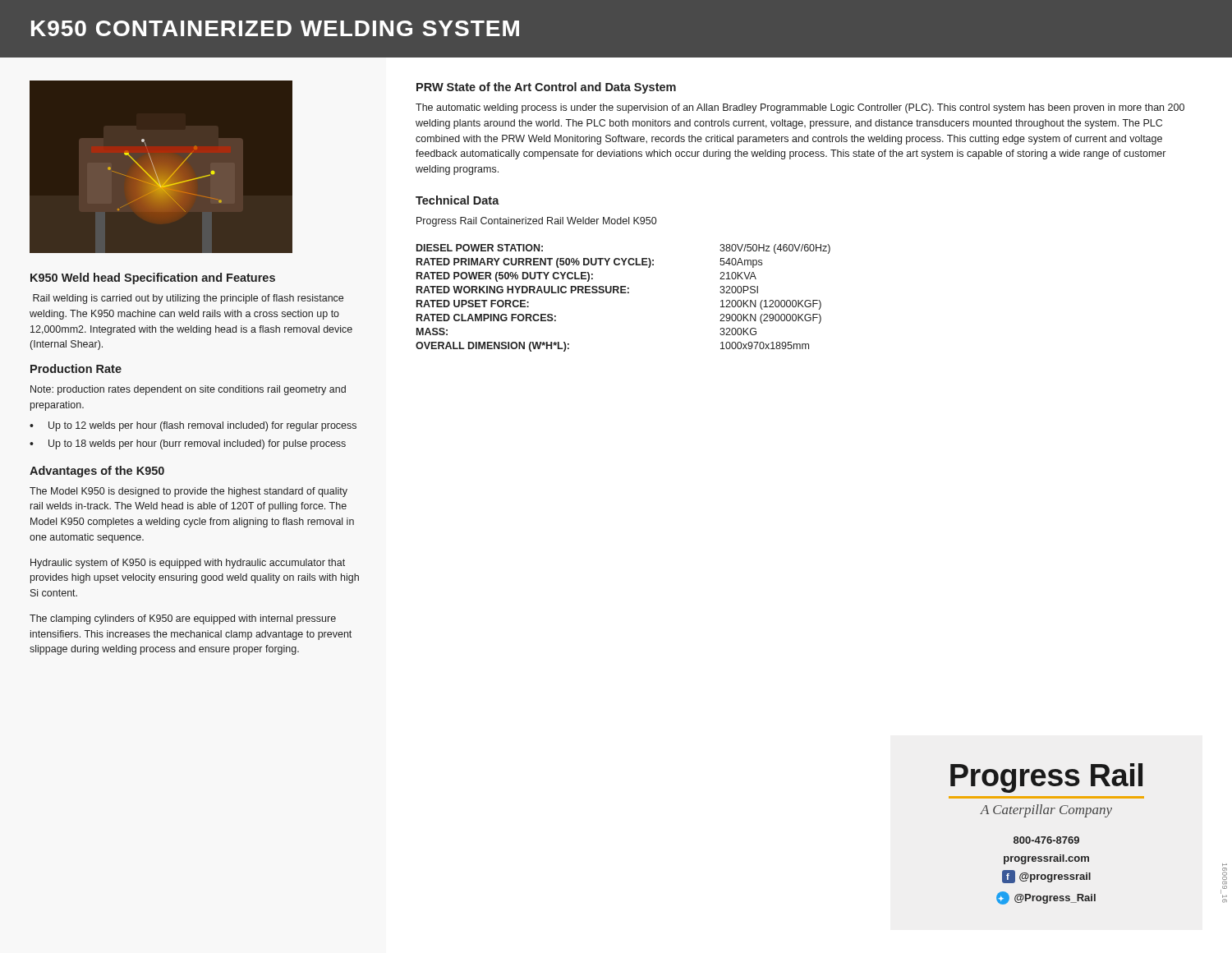The width and height of the screenshot is (1232, 953).
Task: Locate the block of text that opens with "Rail welding is carried out by utilizing the"
Action: 191,321
